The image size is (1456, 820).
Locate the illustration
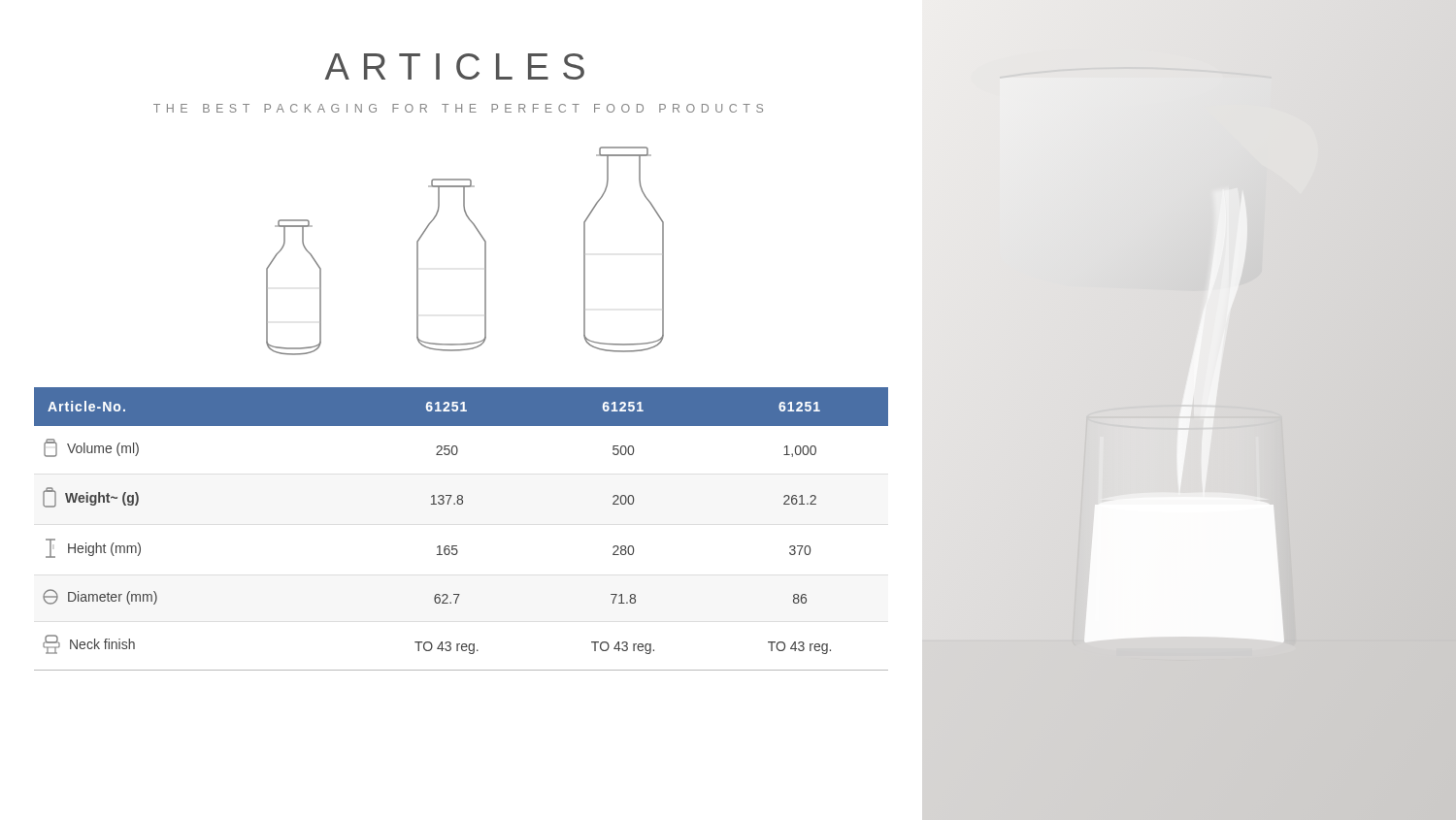click(x=461, y=254)
